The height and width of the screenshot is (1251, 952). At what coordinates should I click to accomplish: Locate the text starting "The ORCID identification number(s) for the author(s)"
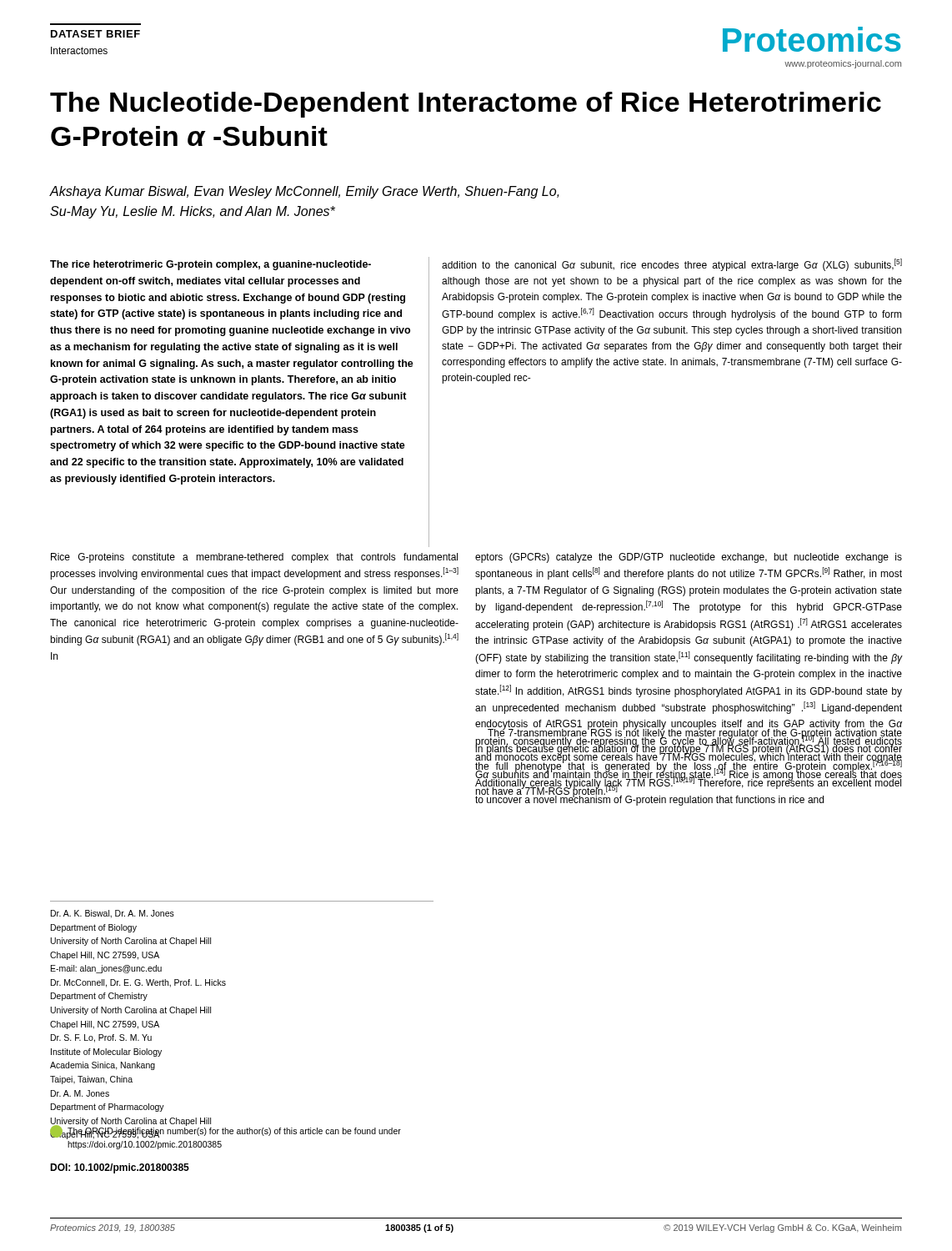(259, 1138)
